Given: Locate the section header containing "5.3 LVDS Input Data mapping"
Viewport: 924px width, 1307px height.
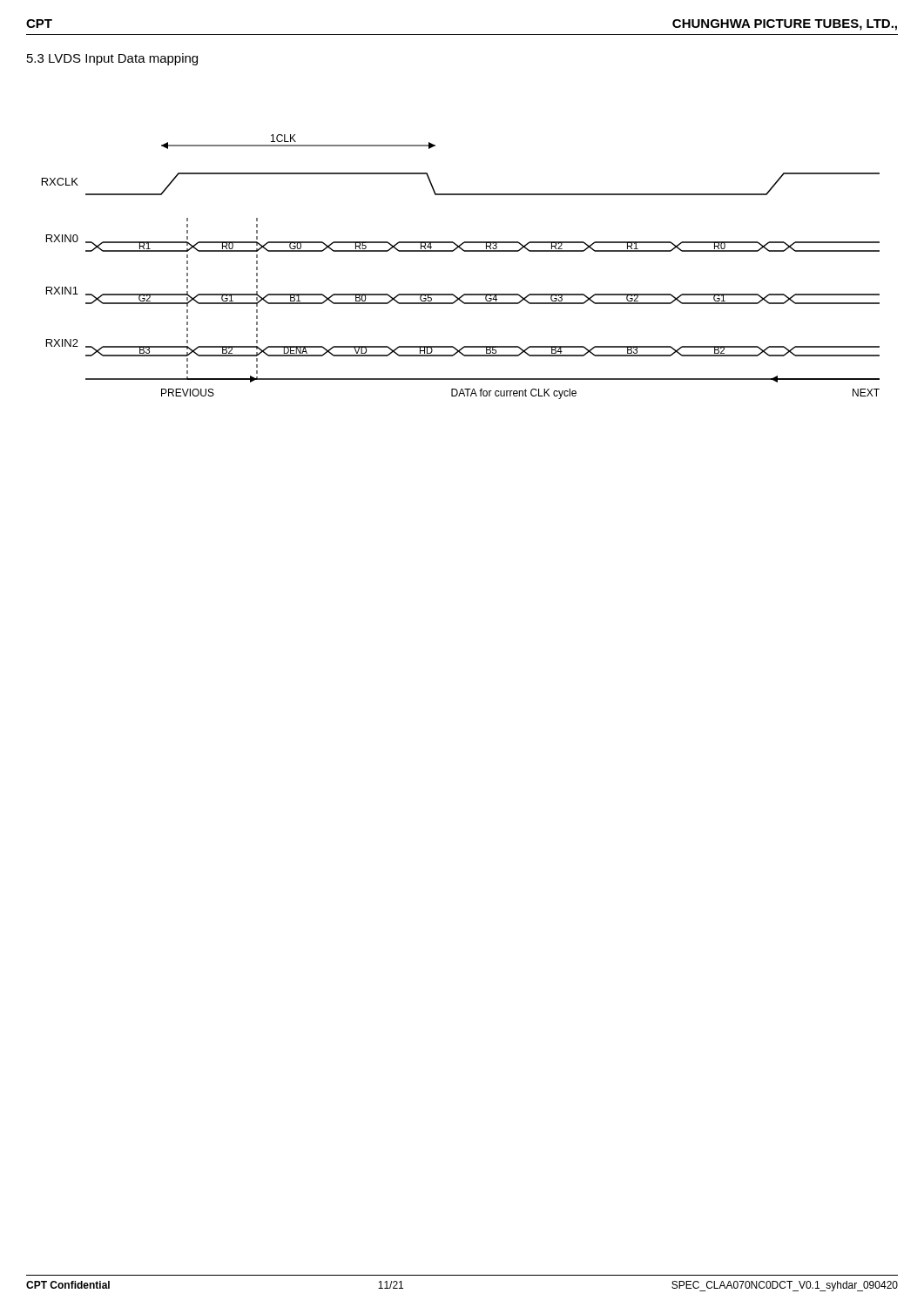Looking at the screenshot, I should (x=112, y=58).
